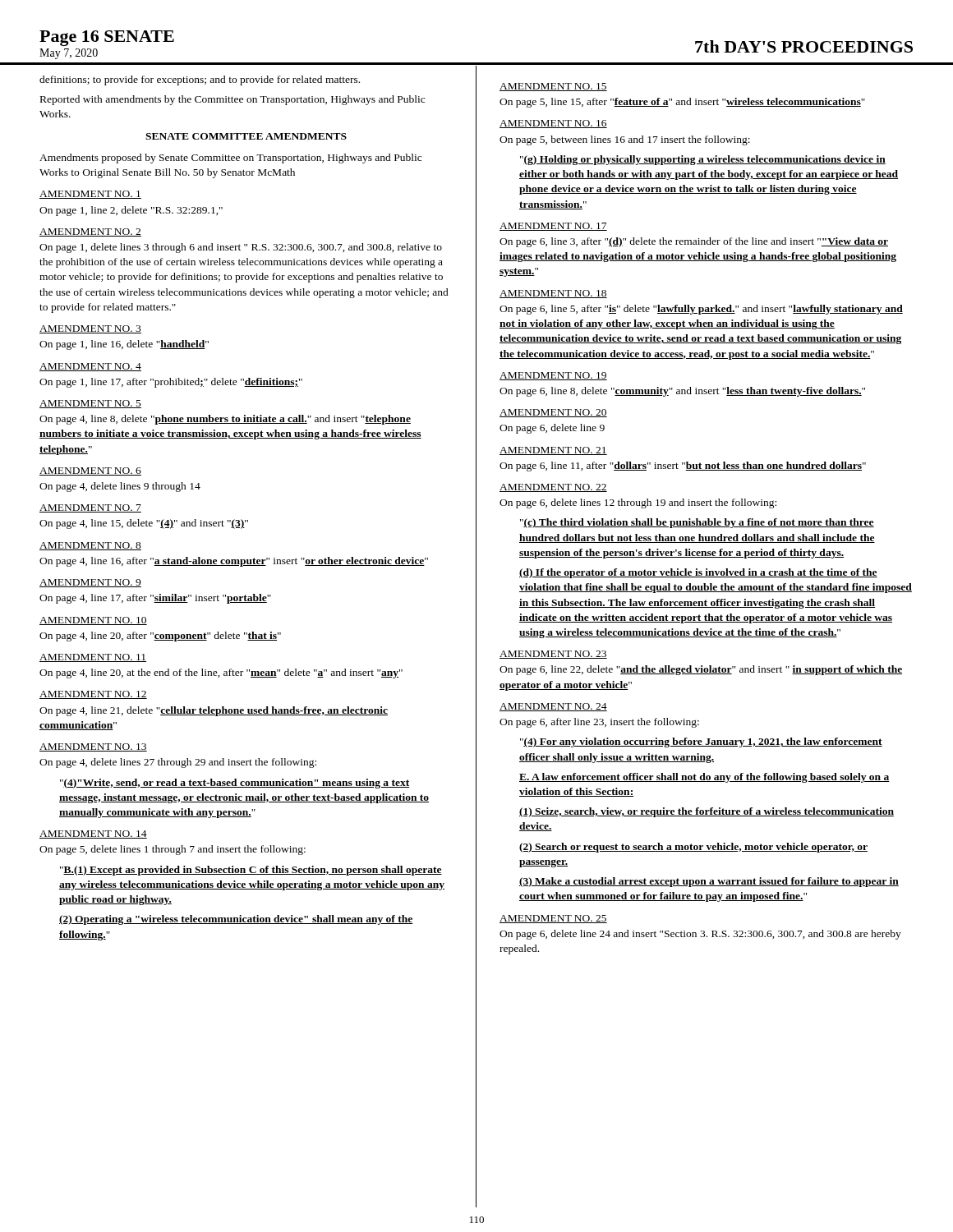
Task: Select the region starting "AMENDMENT NO. 16 On"
Action: coord(707,164)
